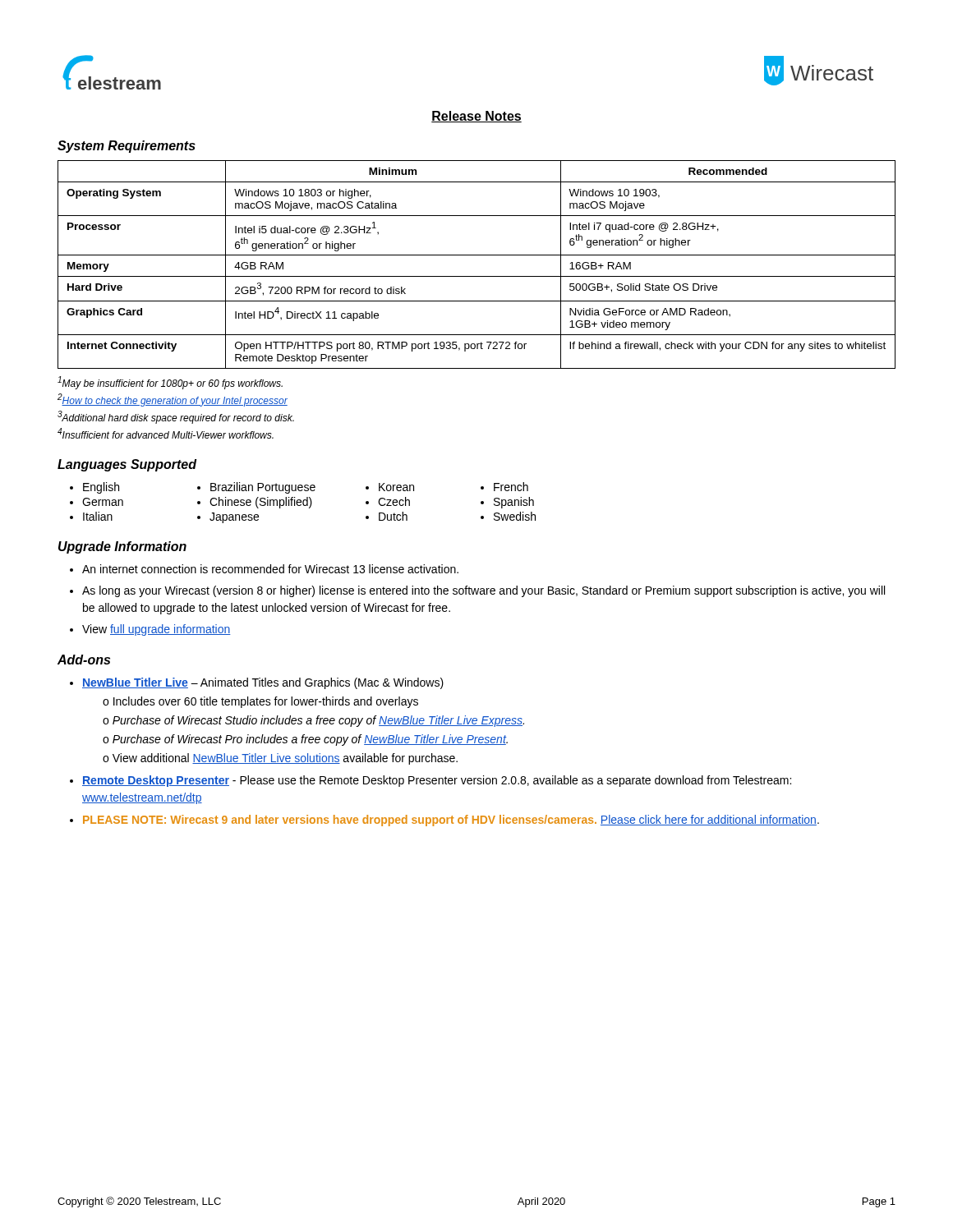Point to the passage starting "Remote Desktop Presenter - Please"
This screenshot has height=1232, width=953.
(x=437, y=788)
